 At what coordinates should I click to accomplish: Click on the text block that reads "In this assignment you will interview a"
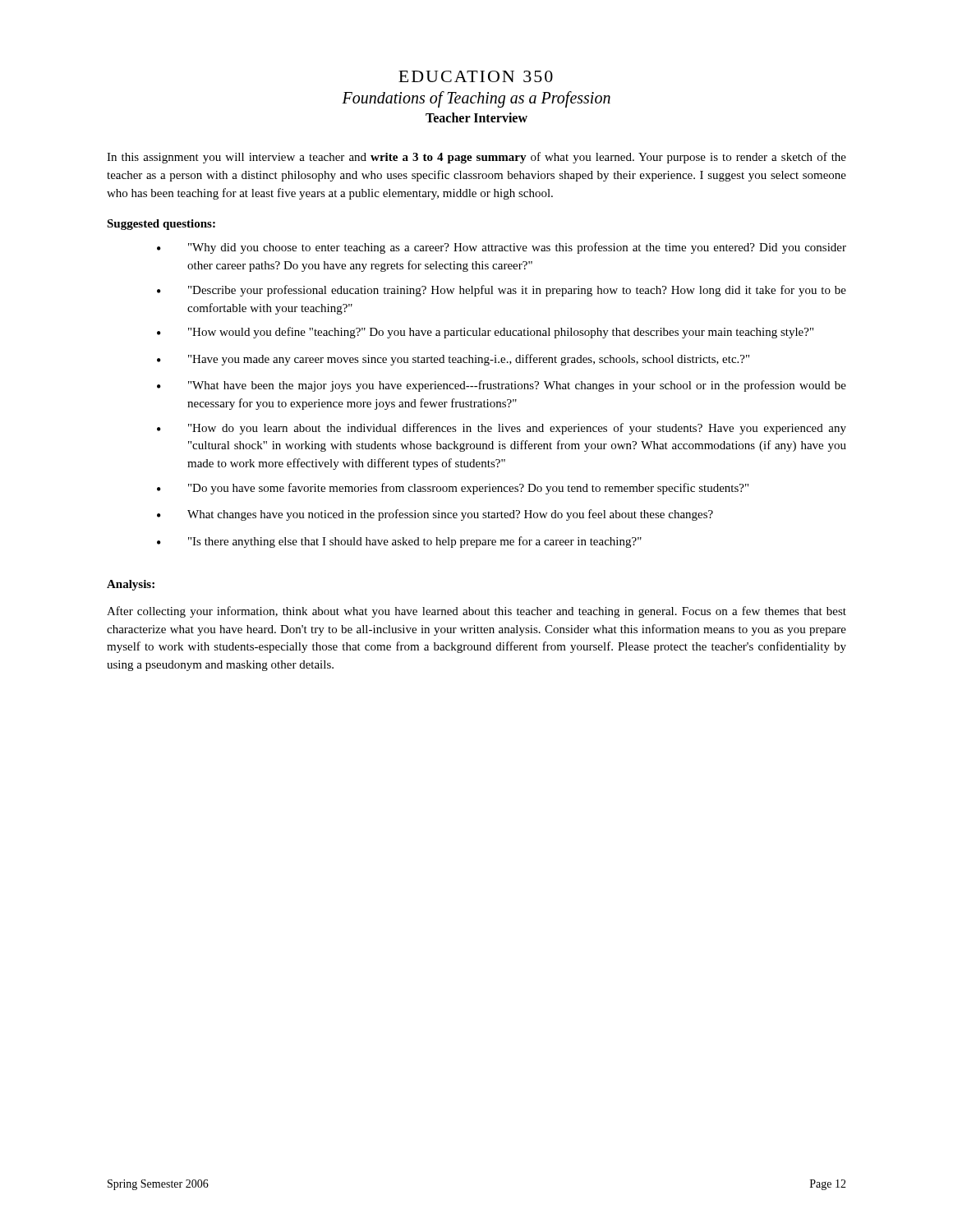point(476,175)
